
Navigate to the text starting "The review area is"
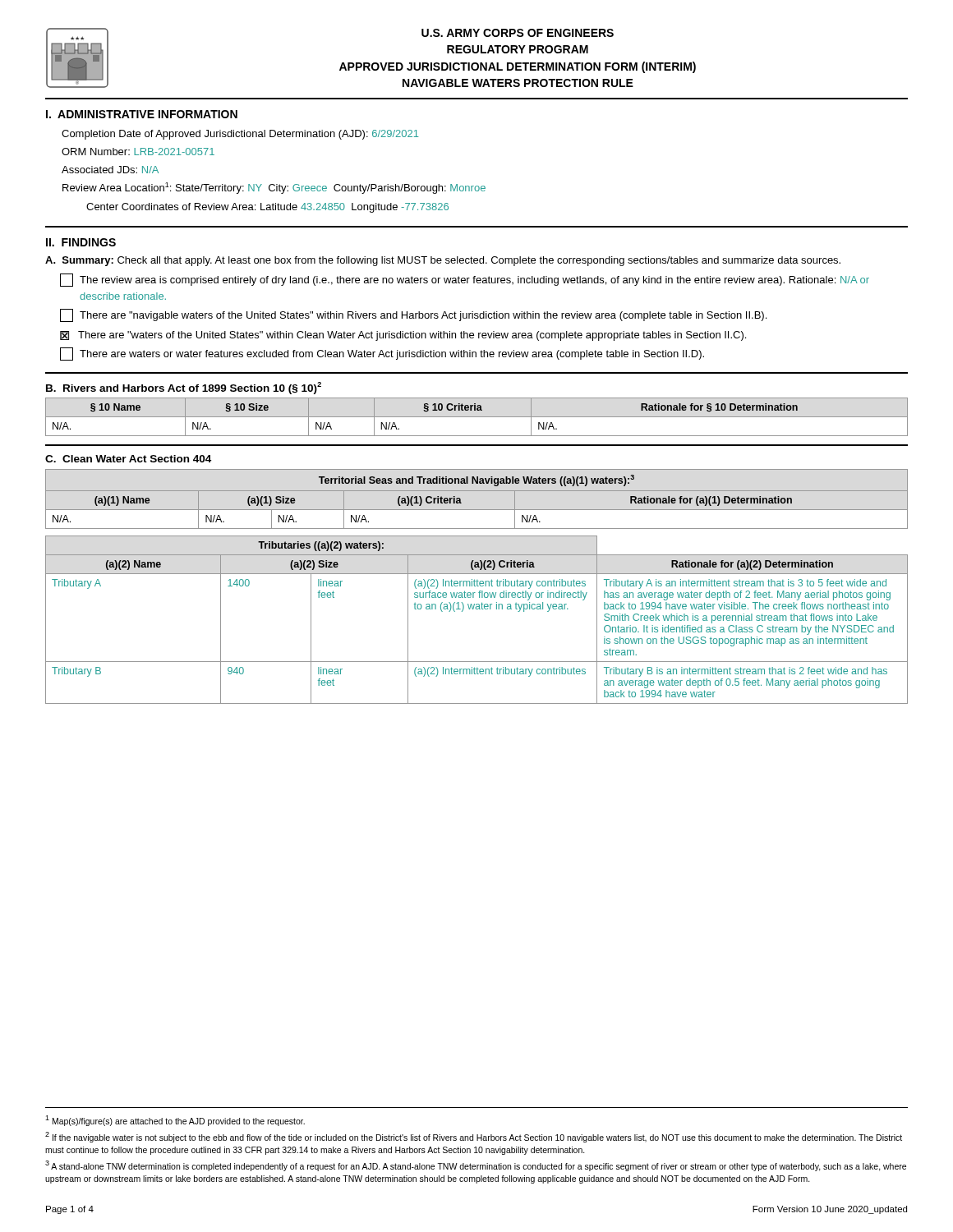[484, 288]
